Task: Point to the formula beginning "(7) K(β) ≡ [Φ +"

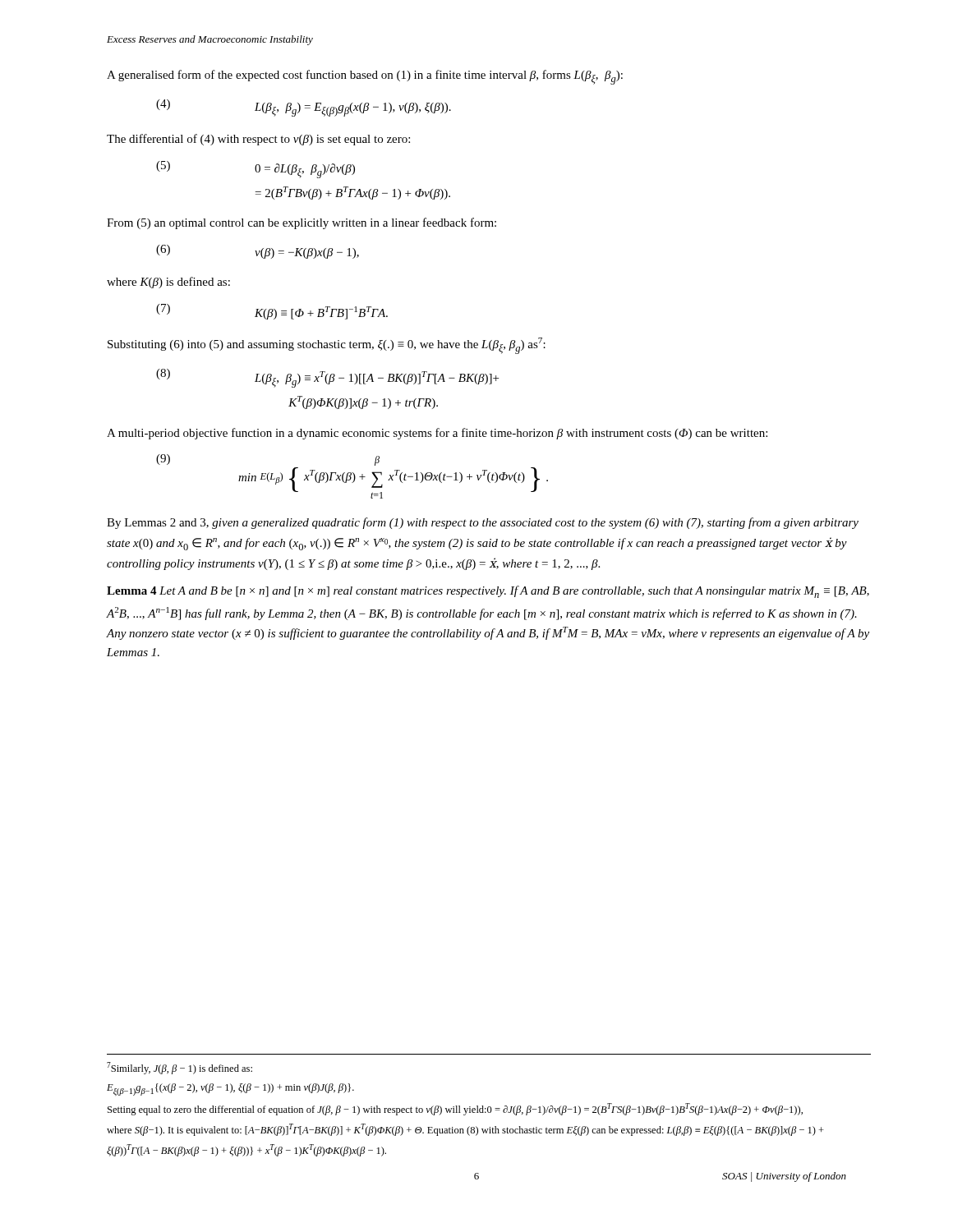Action: 272,312
